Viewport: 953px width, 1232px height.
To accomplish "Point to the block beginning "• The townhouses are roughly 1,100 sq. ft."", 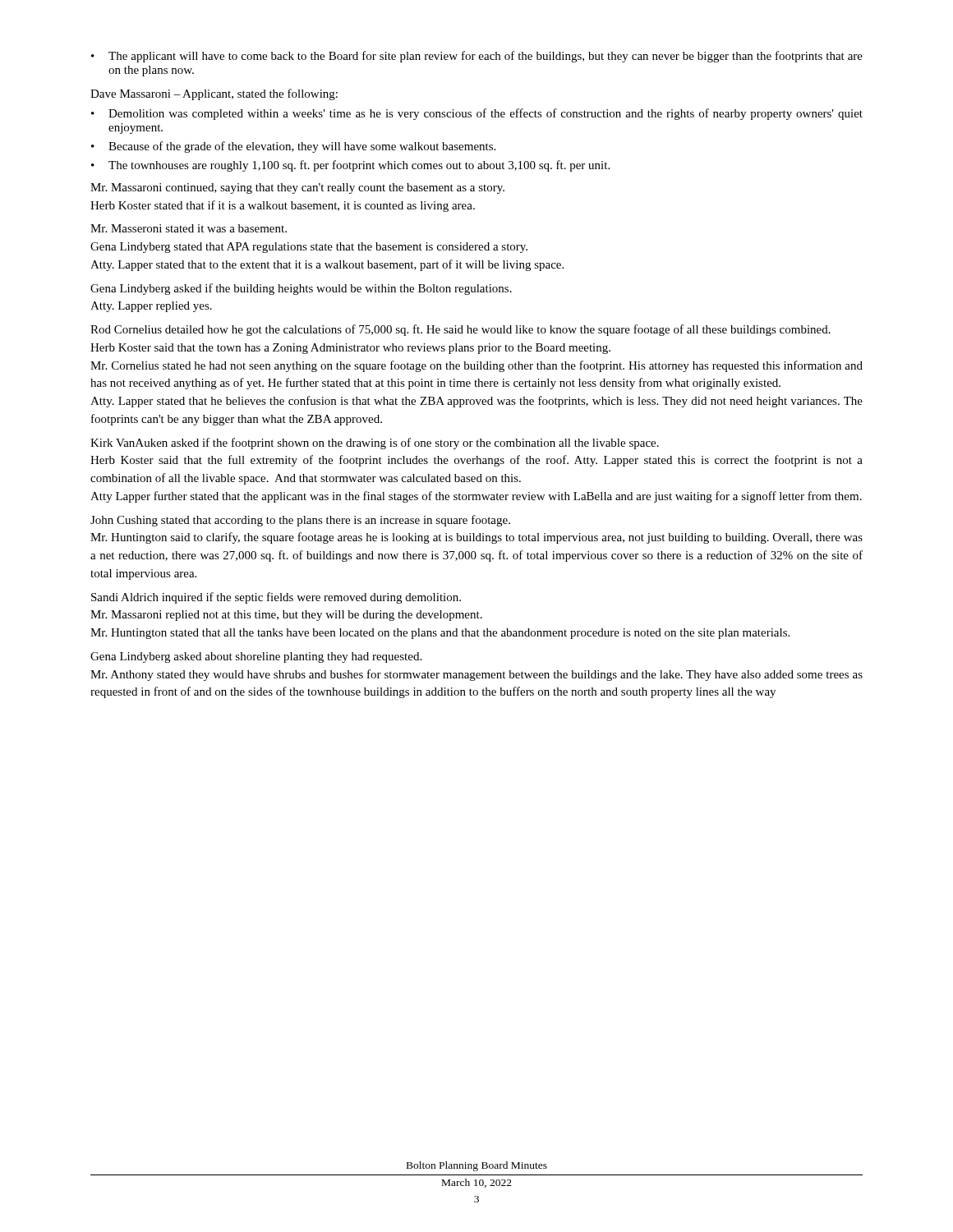I will [476, 165].
